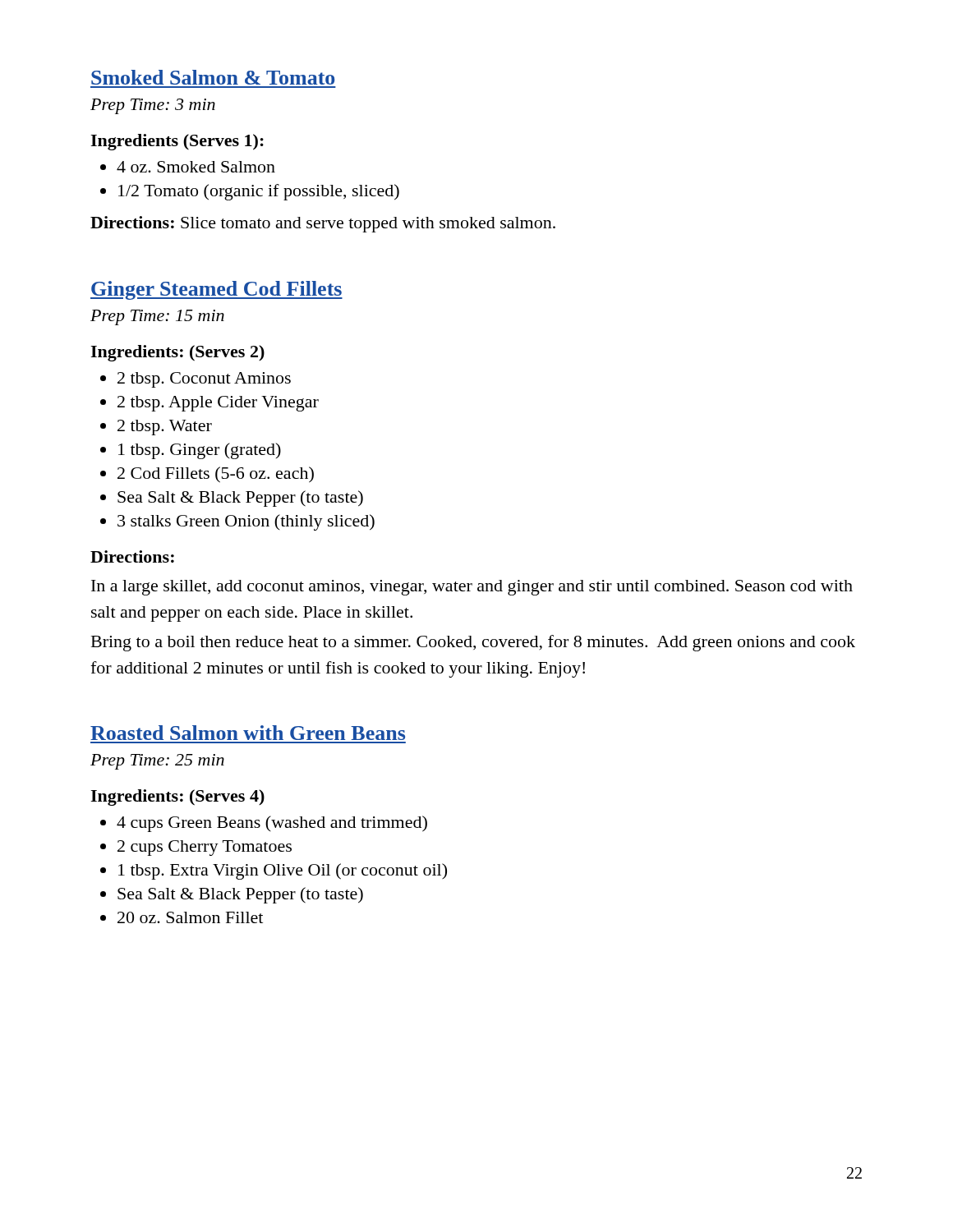The image size is (953, 1232).
Task: Click on the region starting "1 tbsp. Ginger (grated)"
Action: pos(199,449)
